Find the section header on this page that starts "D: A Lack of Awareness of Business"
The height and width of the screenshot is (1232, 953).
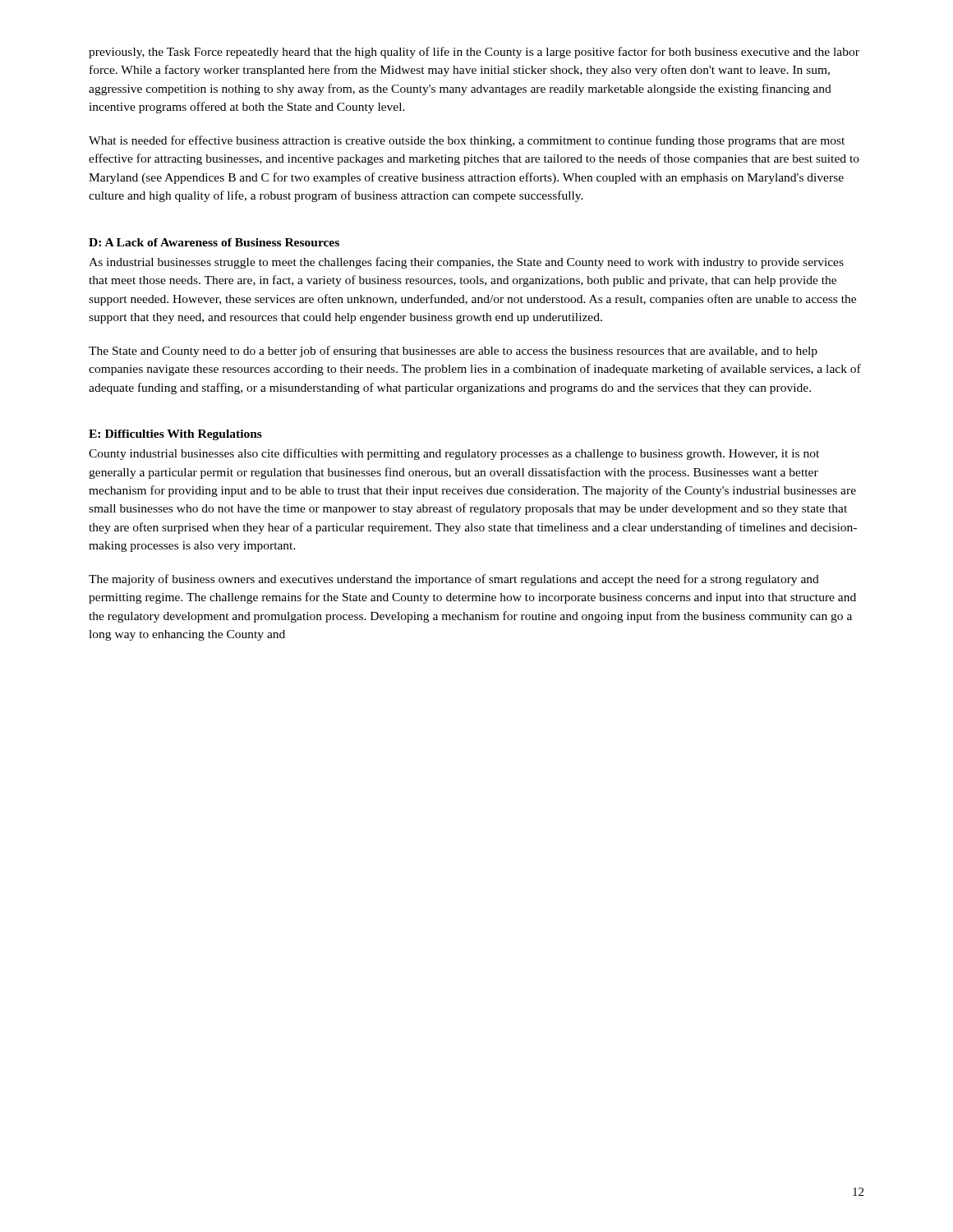pyautogui.click(x=214, y=242)
